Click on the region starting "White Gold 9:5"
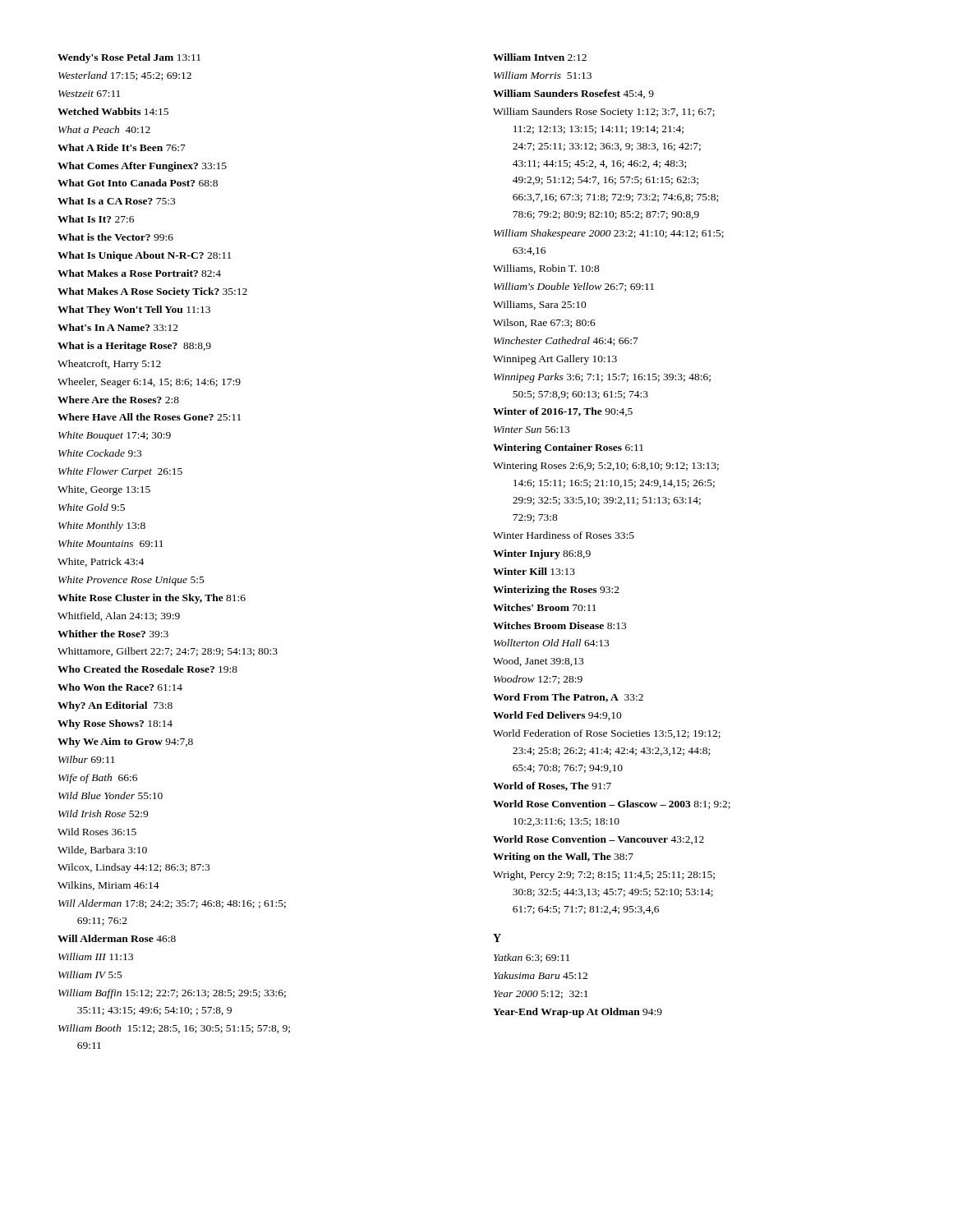This screenshot has height=1232, width=953. coord(91,507)
